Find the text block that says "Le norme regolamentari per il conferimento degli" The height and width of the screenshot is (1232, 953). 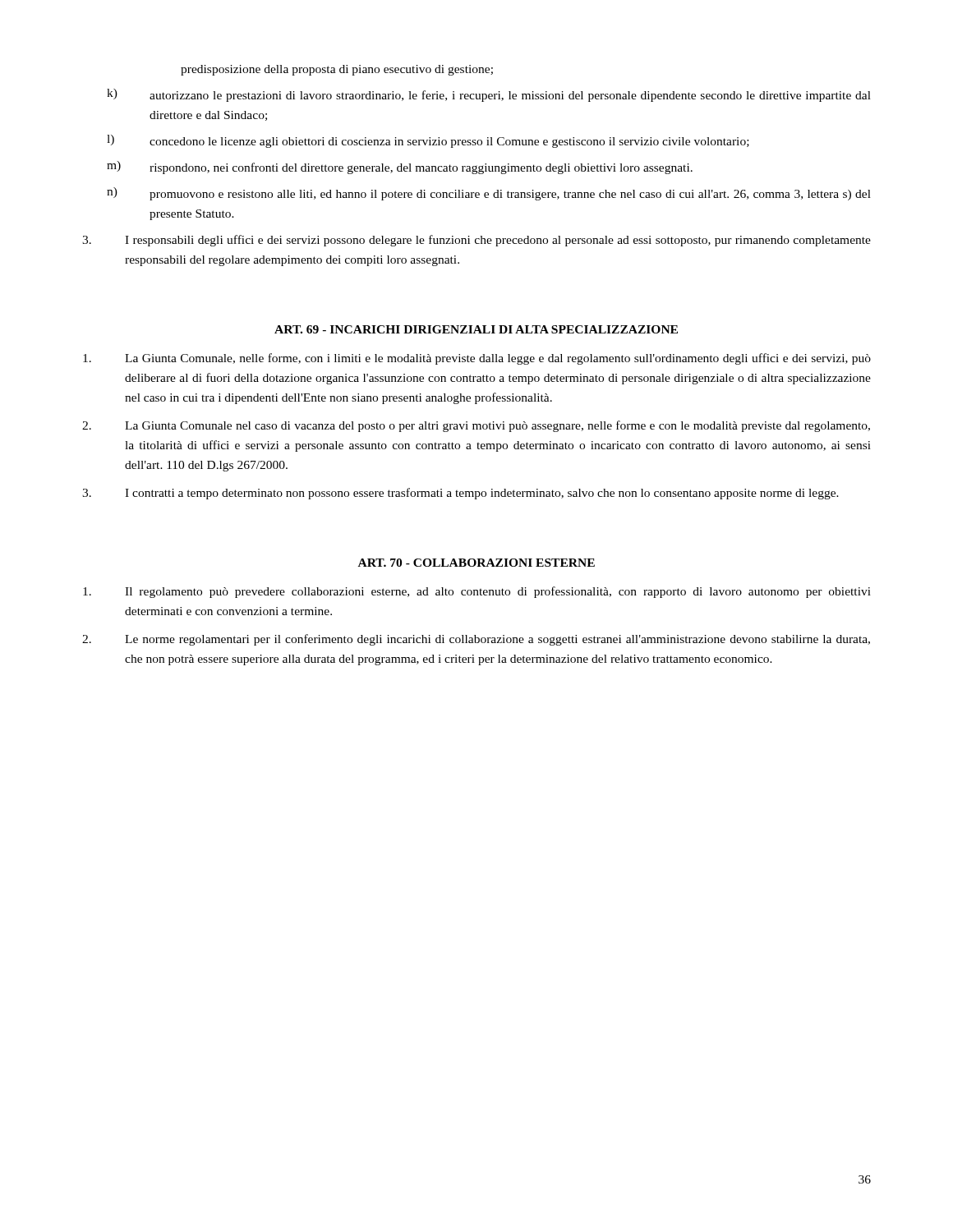476,649
